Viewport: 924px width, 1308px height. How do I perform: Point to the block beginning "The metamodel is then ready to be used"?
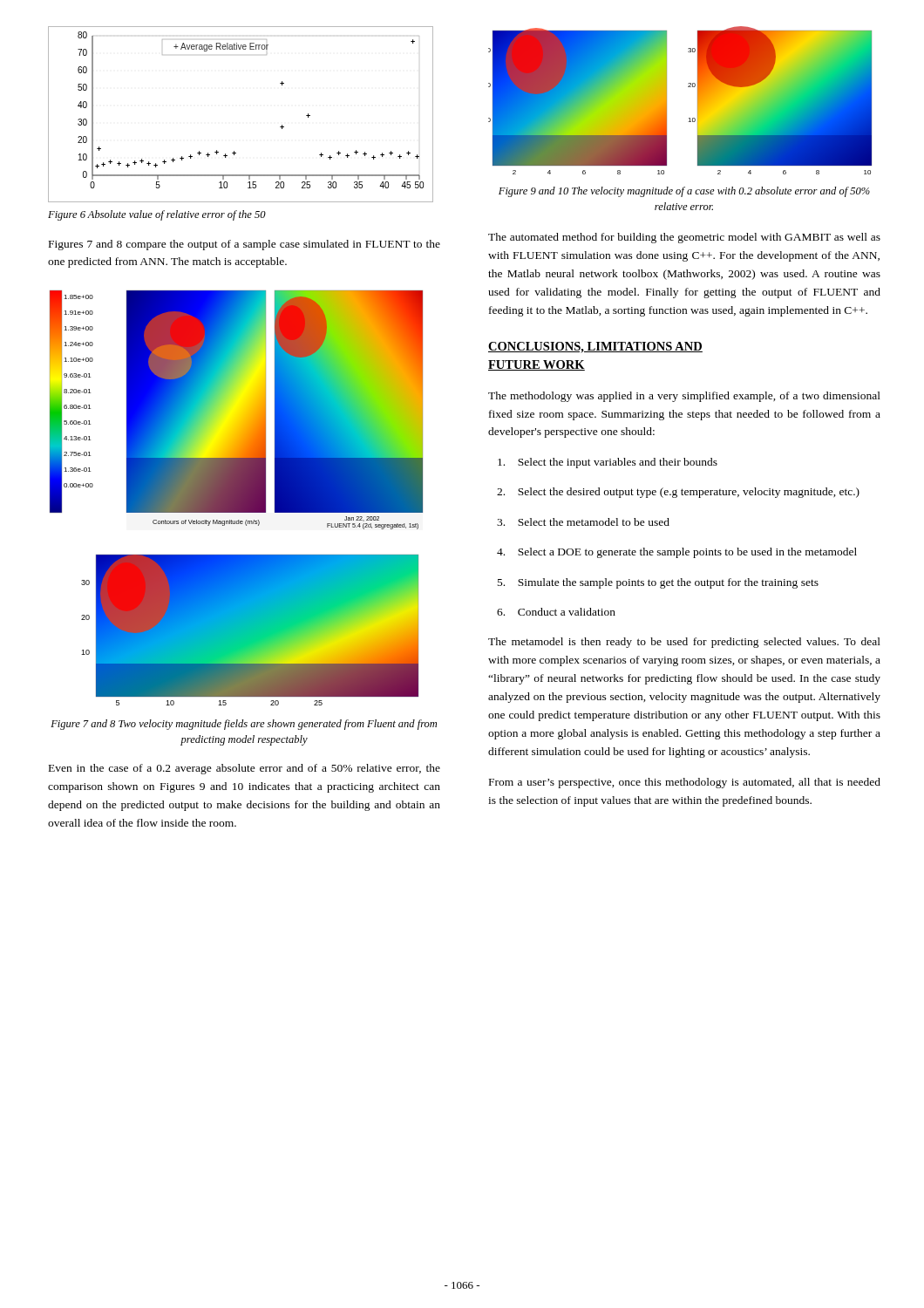(x=684, y=697)
